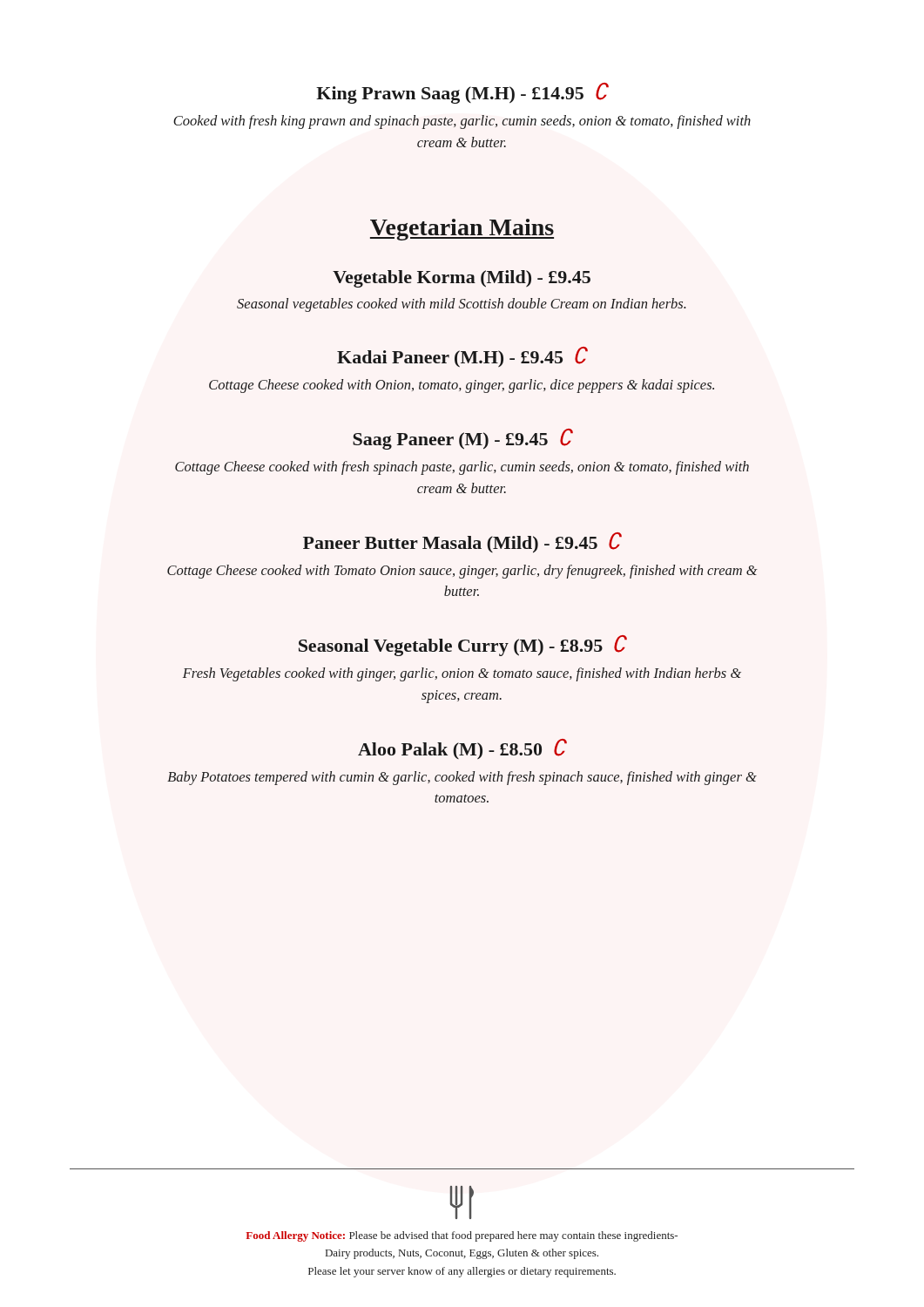Navigate to the text block starting "Paneer Butter Masala (Mild)"
This screenshot has width=924, height=1307.
[x=450, y=542]
